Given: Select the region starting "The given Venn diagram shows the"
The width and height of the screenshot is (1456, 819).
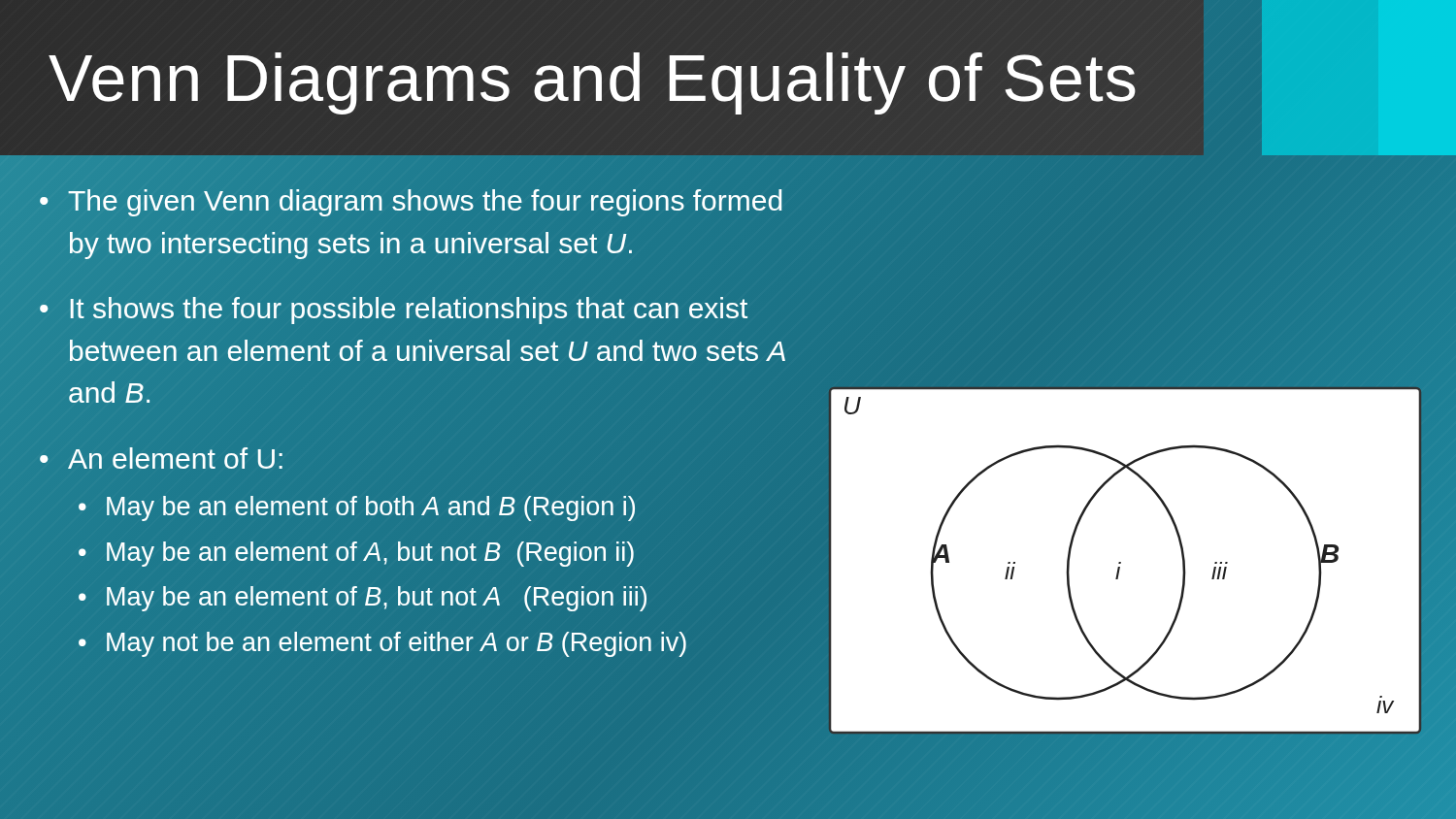Looking at the screenshot, I should coord(426,221).
